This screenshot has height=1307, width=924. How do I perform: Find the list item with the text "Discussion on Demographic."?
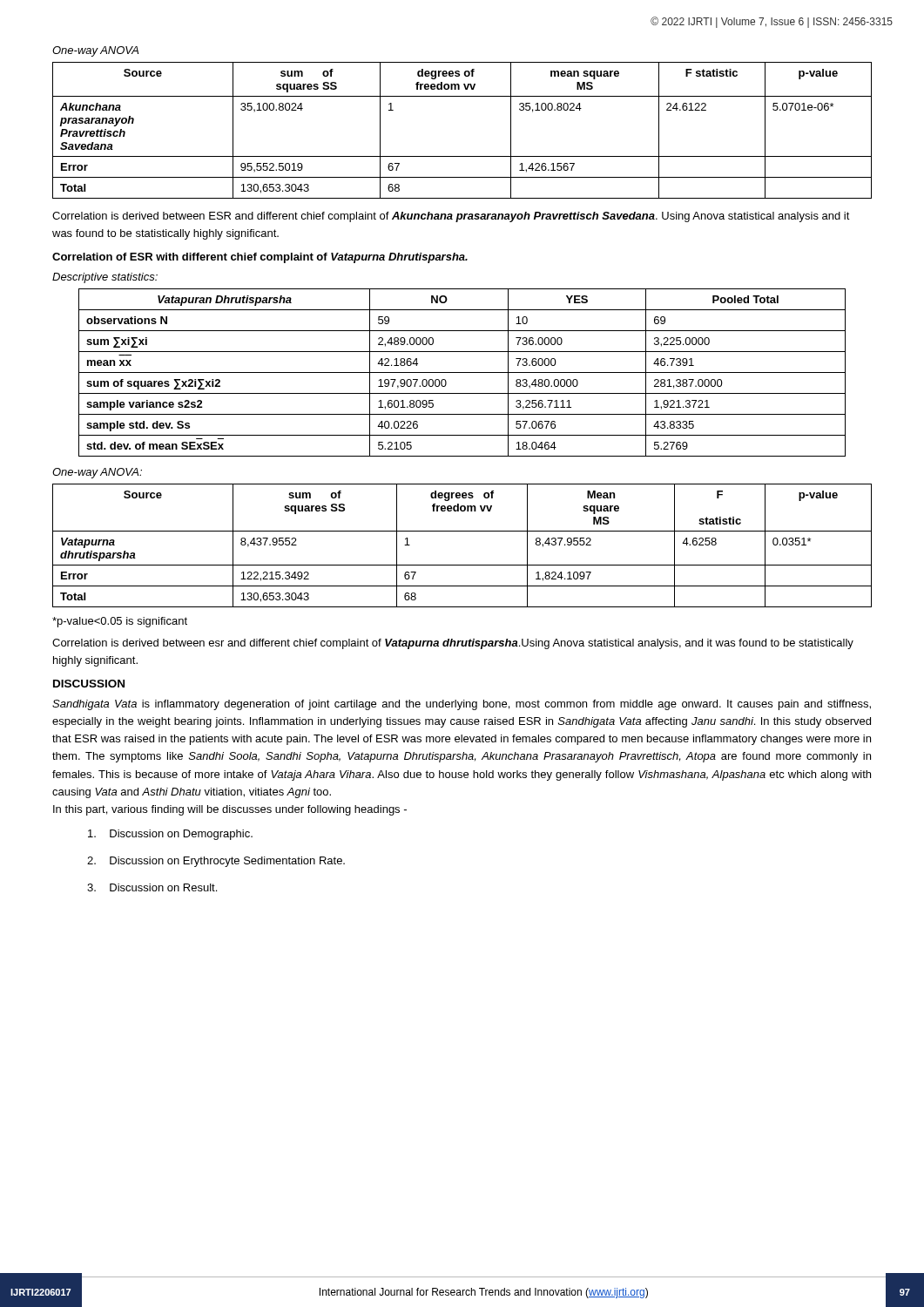point(170,833)
